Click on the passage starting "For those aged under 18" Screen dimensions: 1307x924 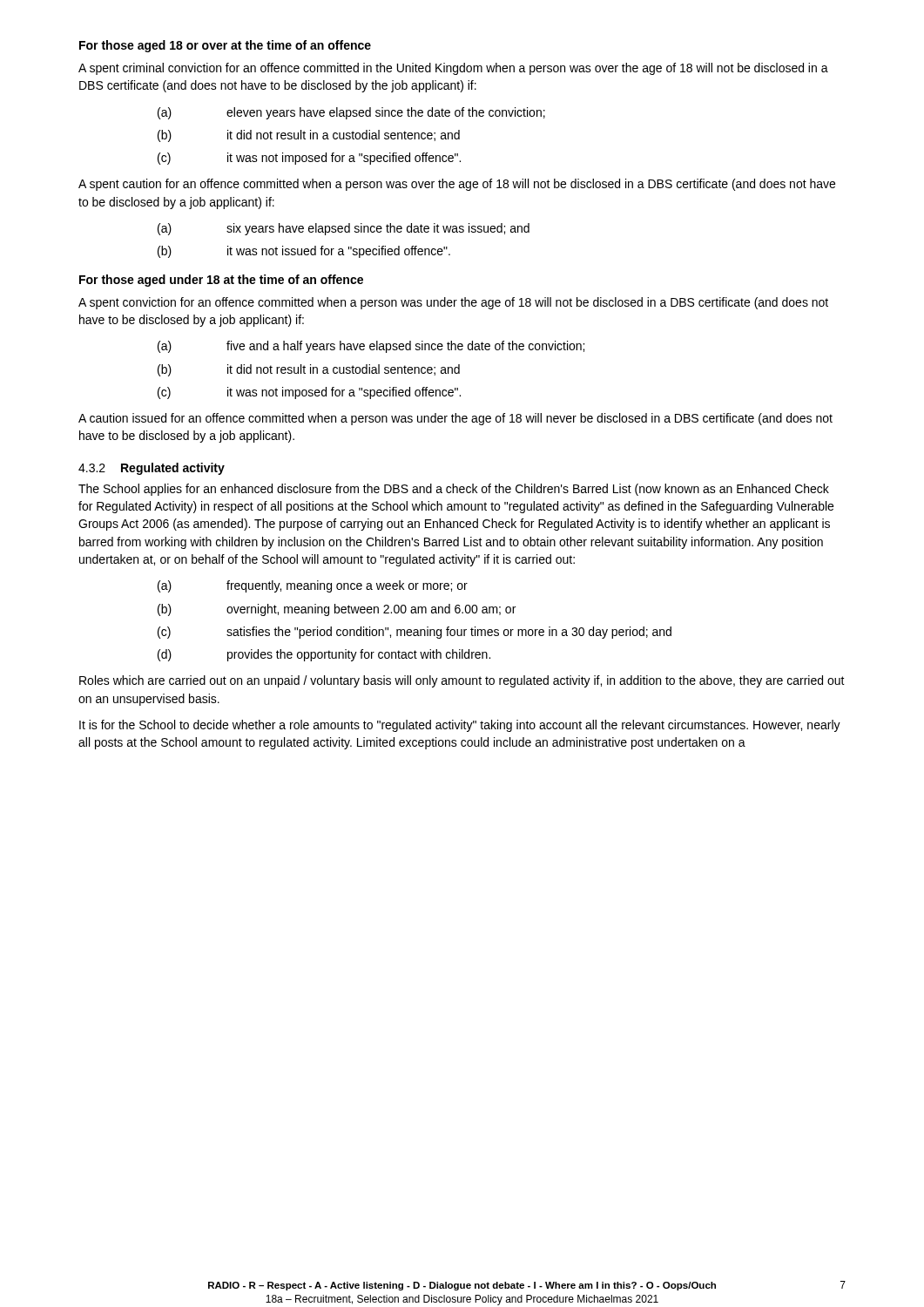pyautogui.click(x=221, y=279)
